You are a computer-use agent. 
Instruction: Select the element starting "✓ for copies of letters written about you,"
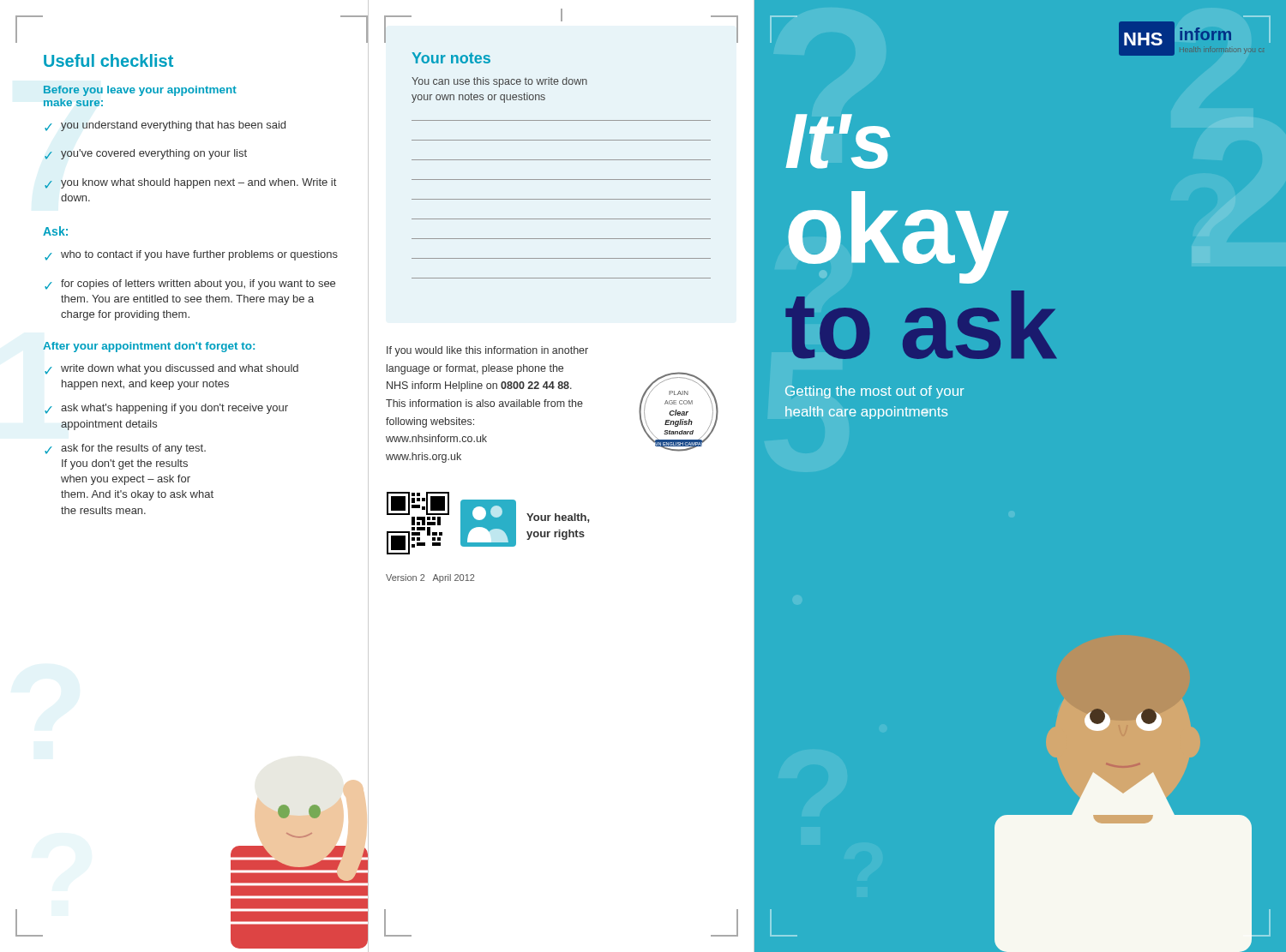pyautogui.click(x=190, y=299)
